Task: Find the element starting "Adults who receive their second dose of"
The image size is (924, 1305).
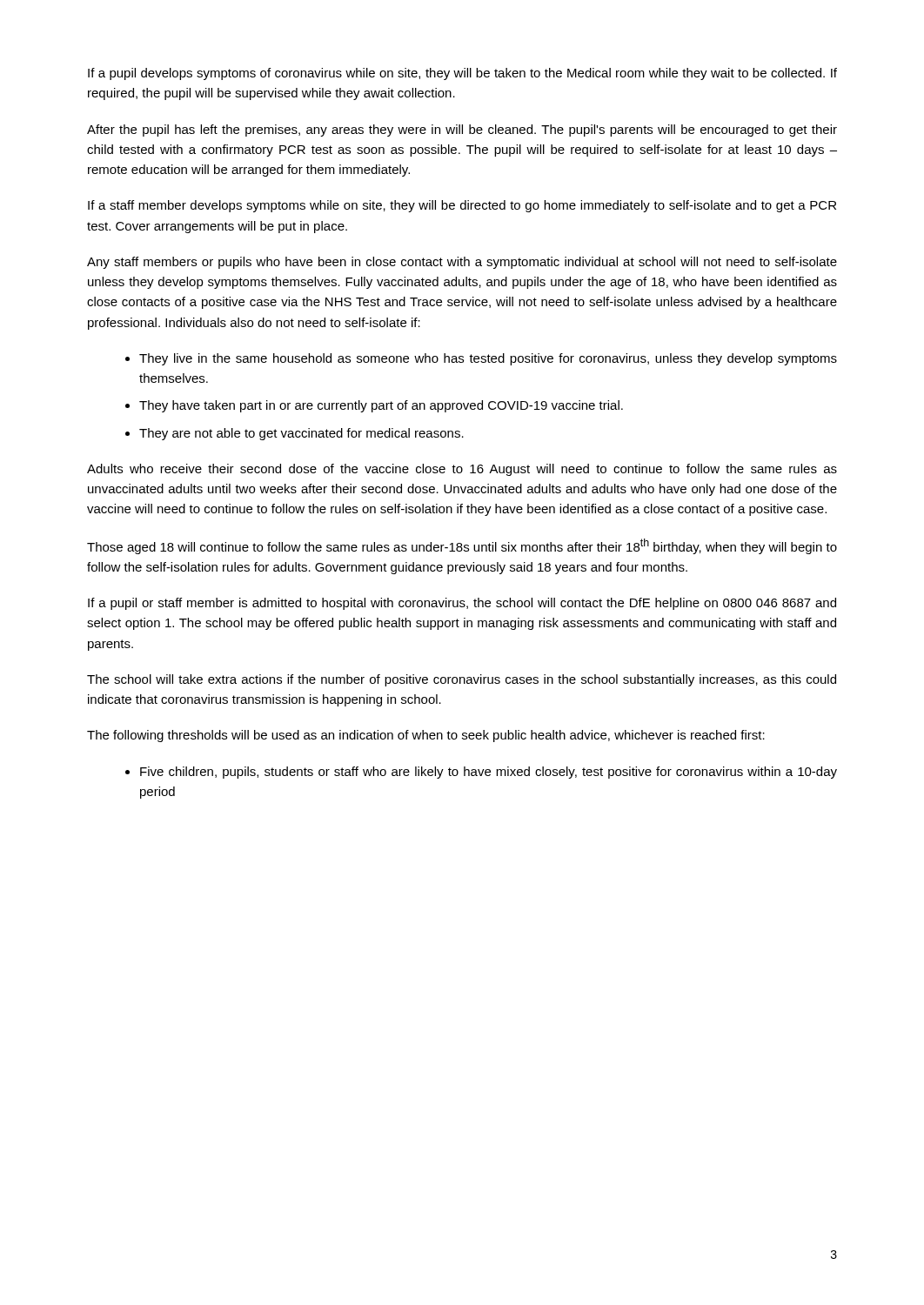Action: coord(462,489)
